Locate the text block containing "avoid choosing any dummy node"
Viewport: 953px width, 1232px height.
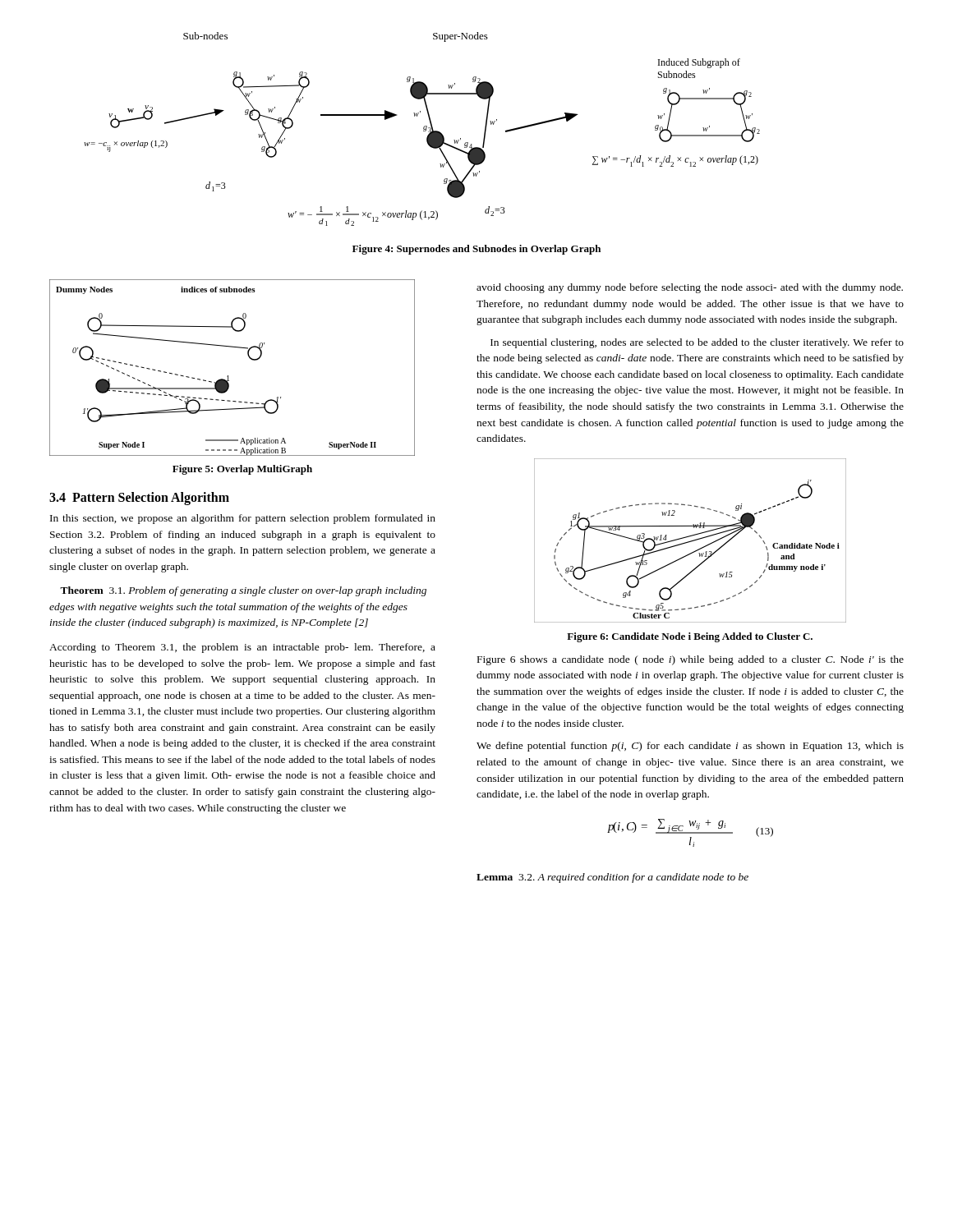tap(690, 303)
